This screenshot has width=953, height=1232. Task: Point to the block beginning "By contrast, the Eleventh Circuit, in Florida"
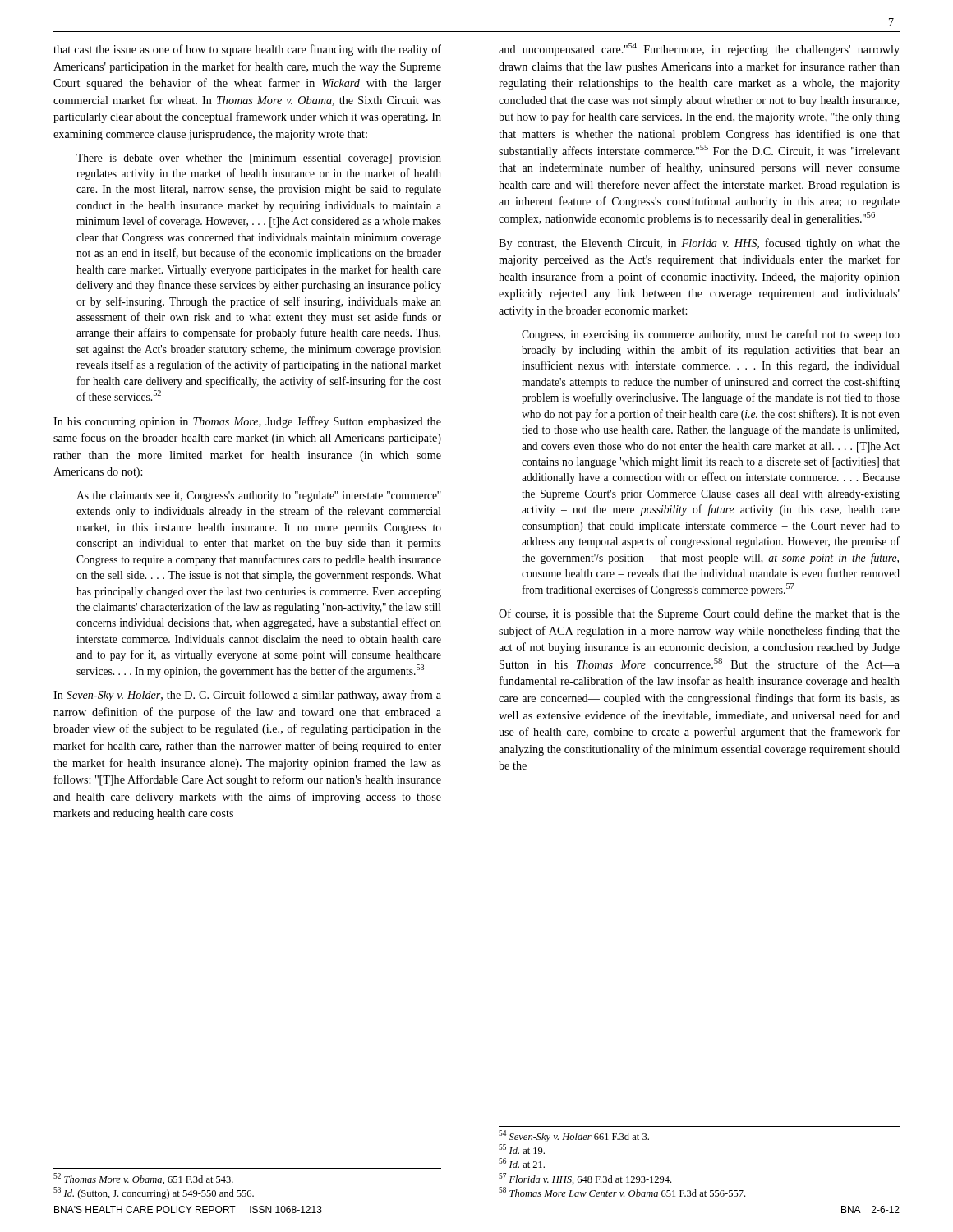(699, 277)
